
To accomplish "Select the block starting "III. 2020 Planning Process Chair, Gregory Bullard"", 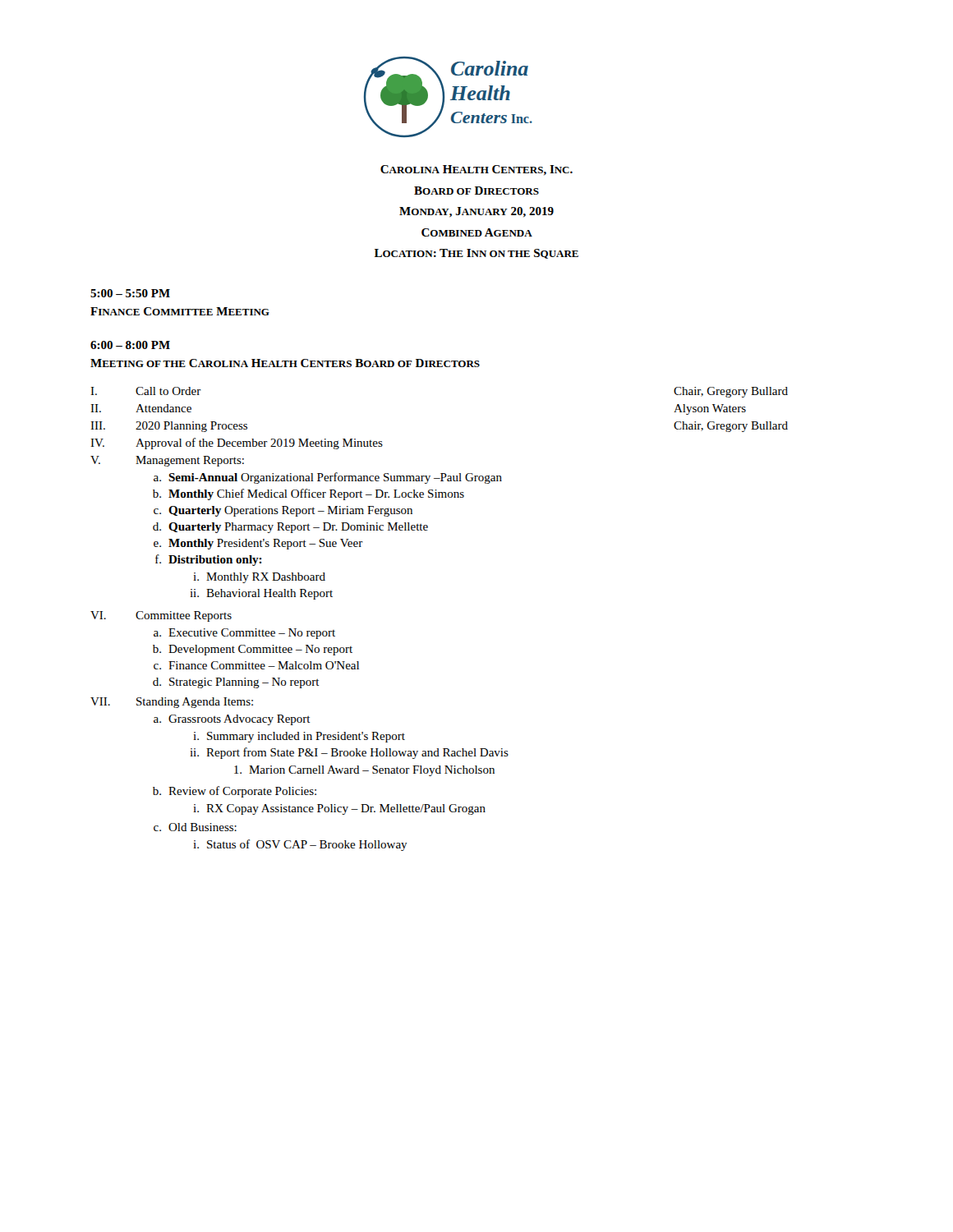I will pos(193,427).
